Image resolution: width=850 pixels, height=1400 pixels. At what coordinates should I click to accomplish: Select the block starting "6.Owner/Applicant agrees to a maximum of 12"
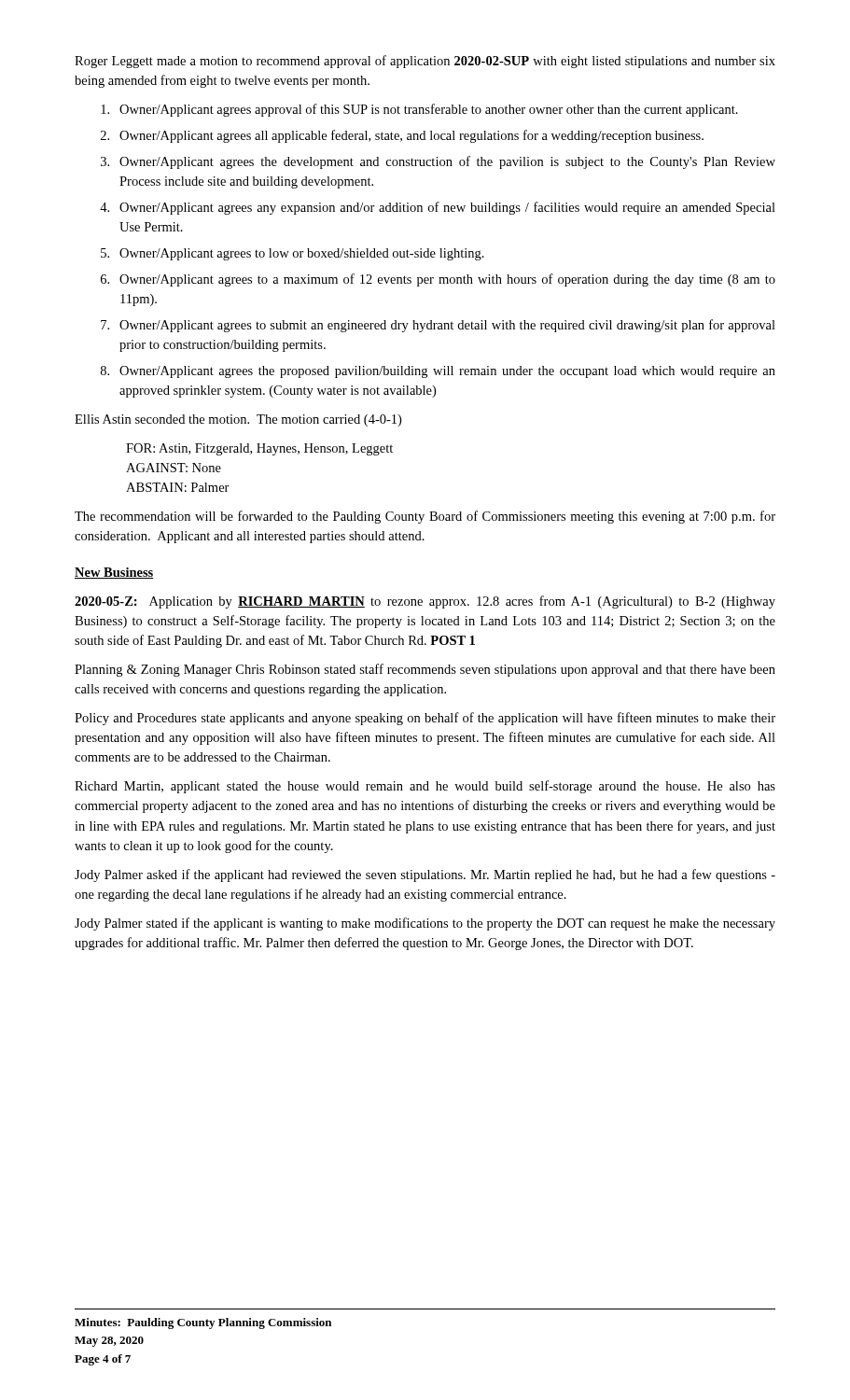tap(425, 290)
